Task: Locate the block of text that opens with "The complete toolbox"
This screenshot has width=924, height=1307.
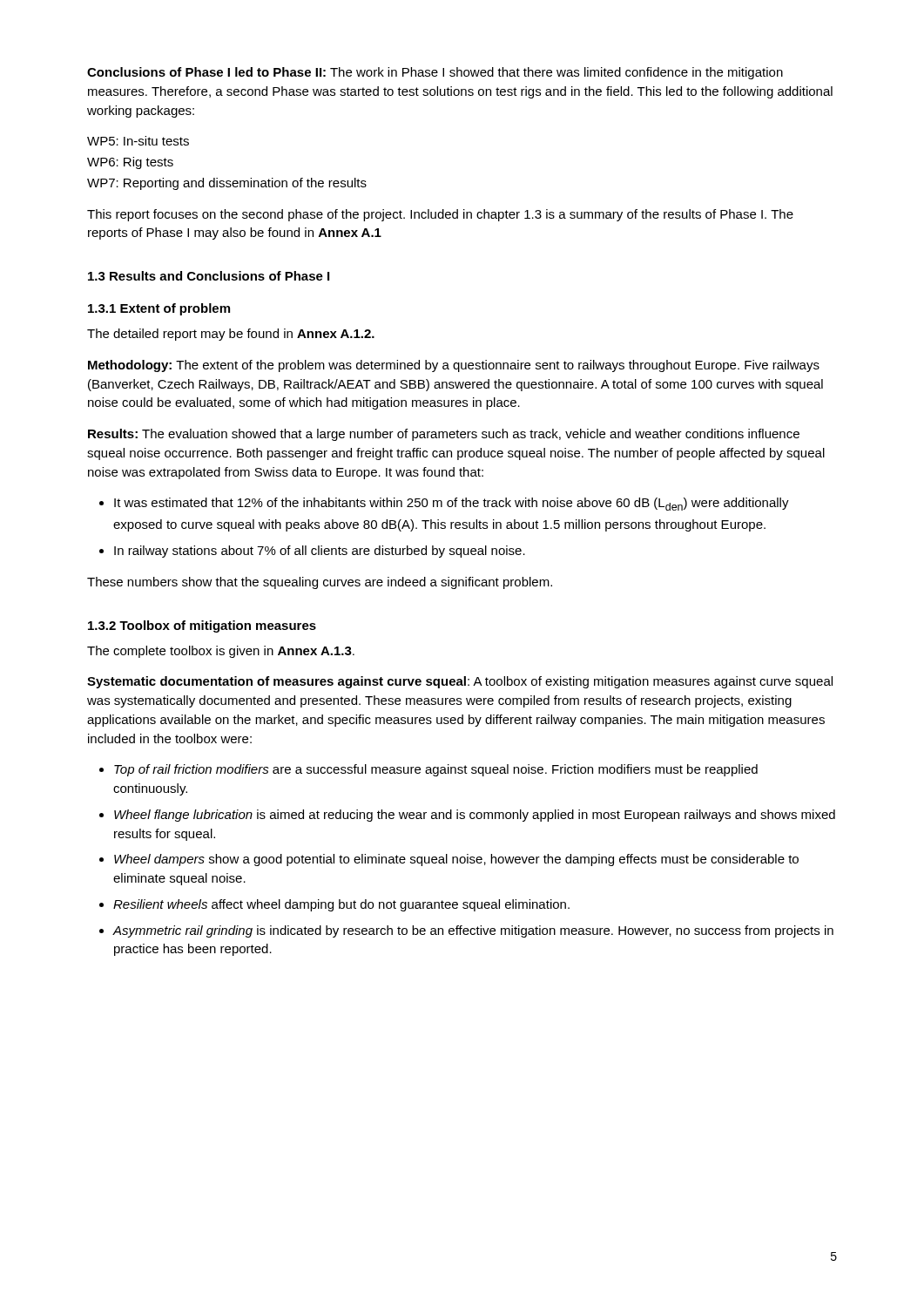Action: pos(221,650)
